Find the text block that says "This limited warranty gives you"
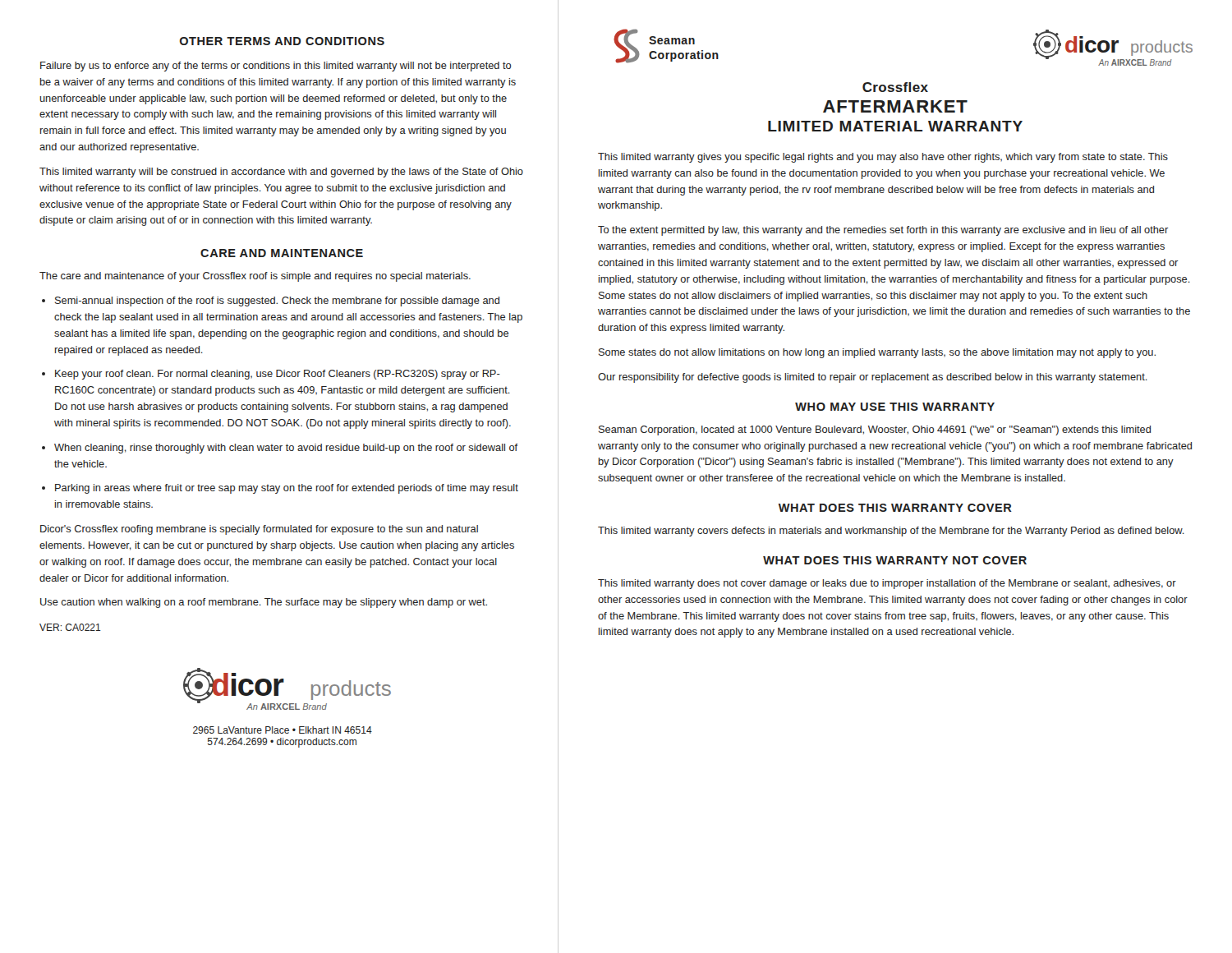 883,181
